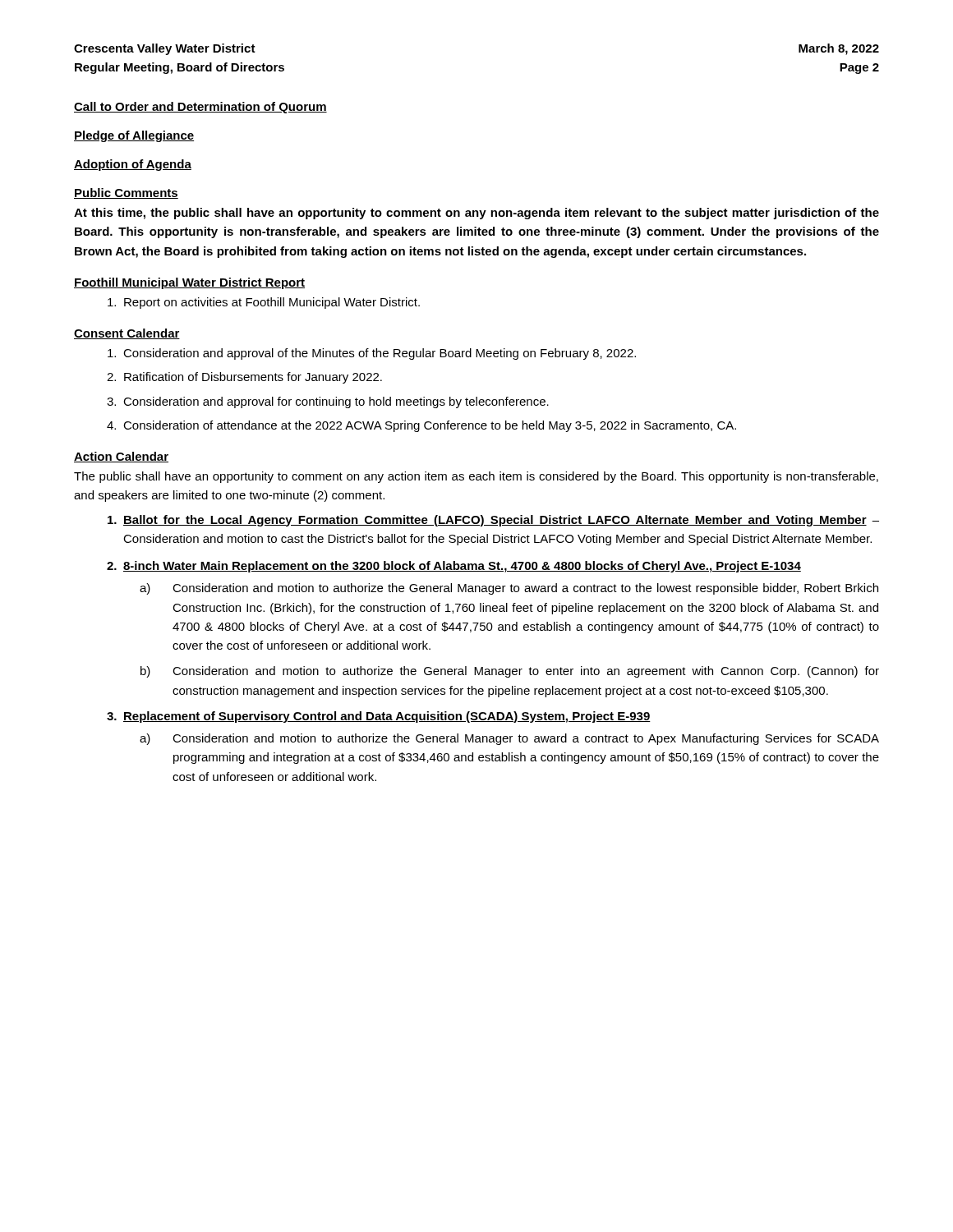The height and width of the screenshot is (1232, 953).
Task: Find "Foothill Municipal Water District Report" on this page
Action: [189, 282]
